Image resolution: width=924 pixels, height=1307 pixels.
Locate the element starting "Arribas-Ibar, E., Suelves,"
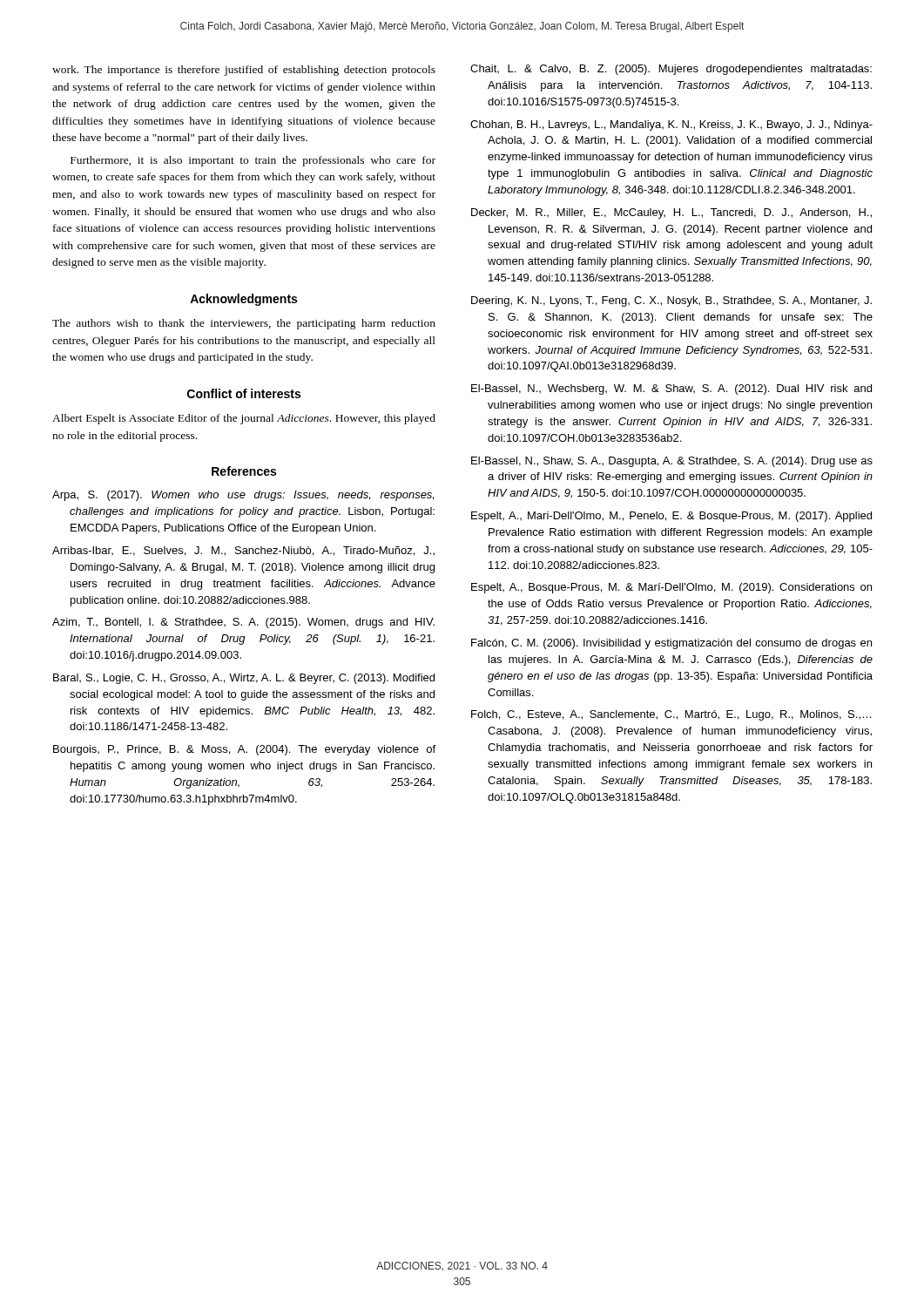click(244, 575)
